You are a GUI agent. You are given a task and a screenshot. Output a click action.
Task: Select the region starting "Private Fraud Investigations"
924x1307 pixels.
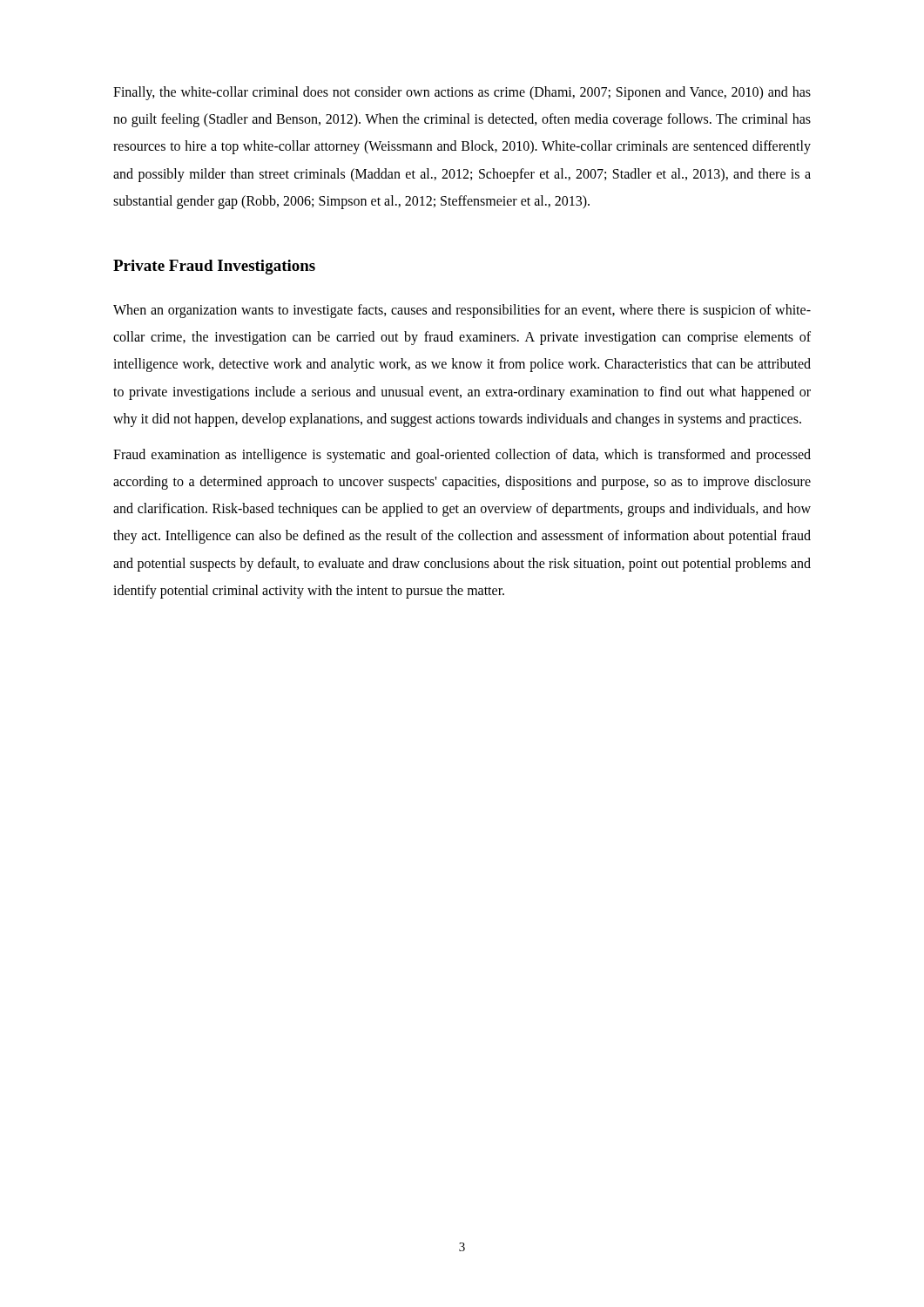tap(214, 265)
